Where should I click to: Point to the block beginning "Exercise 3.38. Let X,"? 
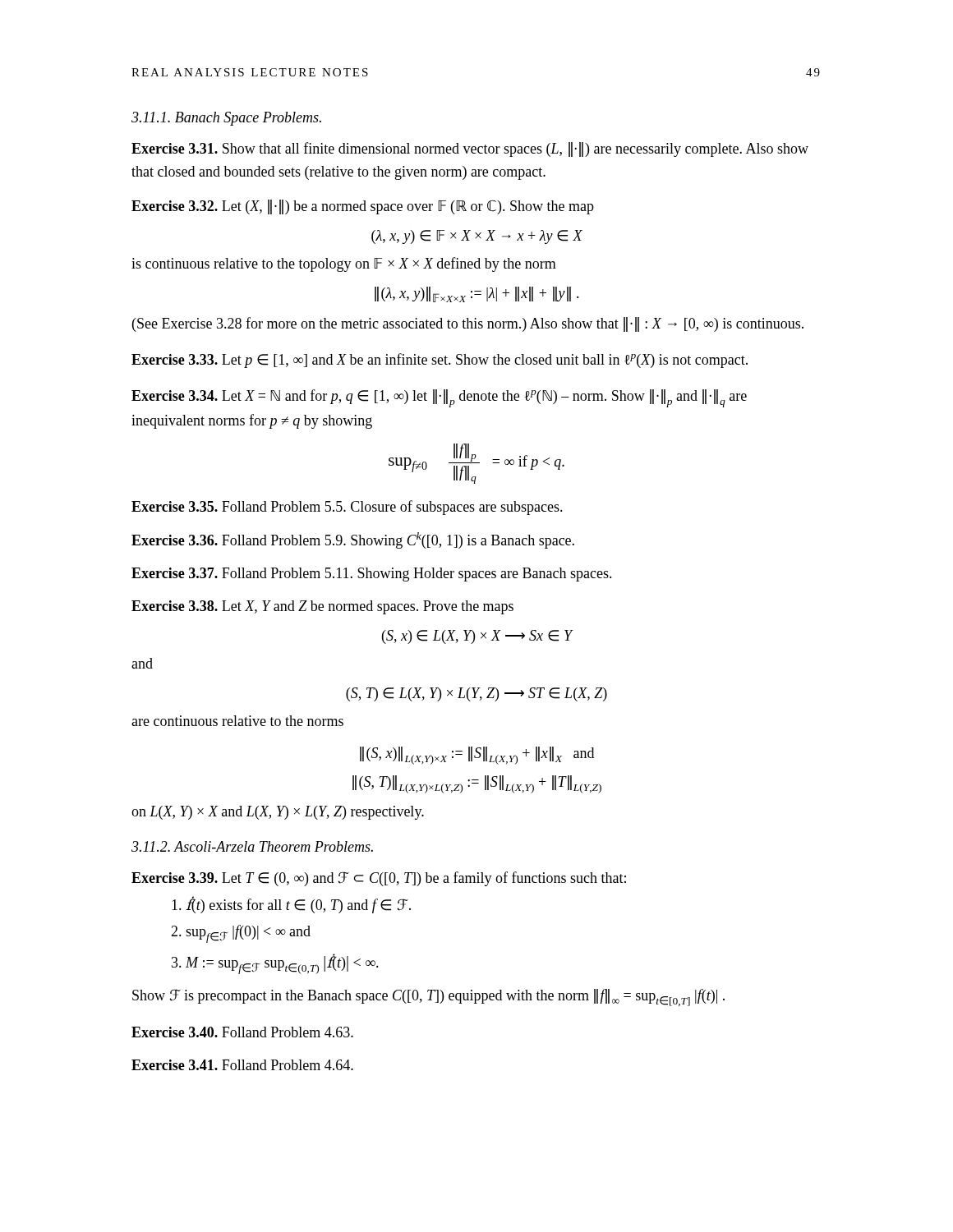coord(323,606)
